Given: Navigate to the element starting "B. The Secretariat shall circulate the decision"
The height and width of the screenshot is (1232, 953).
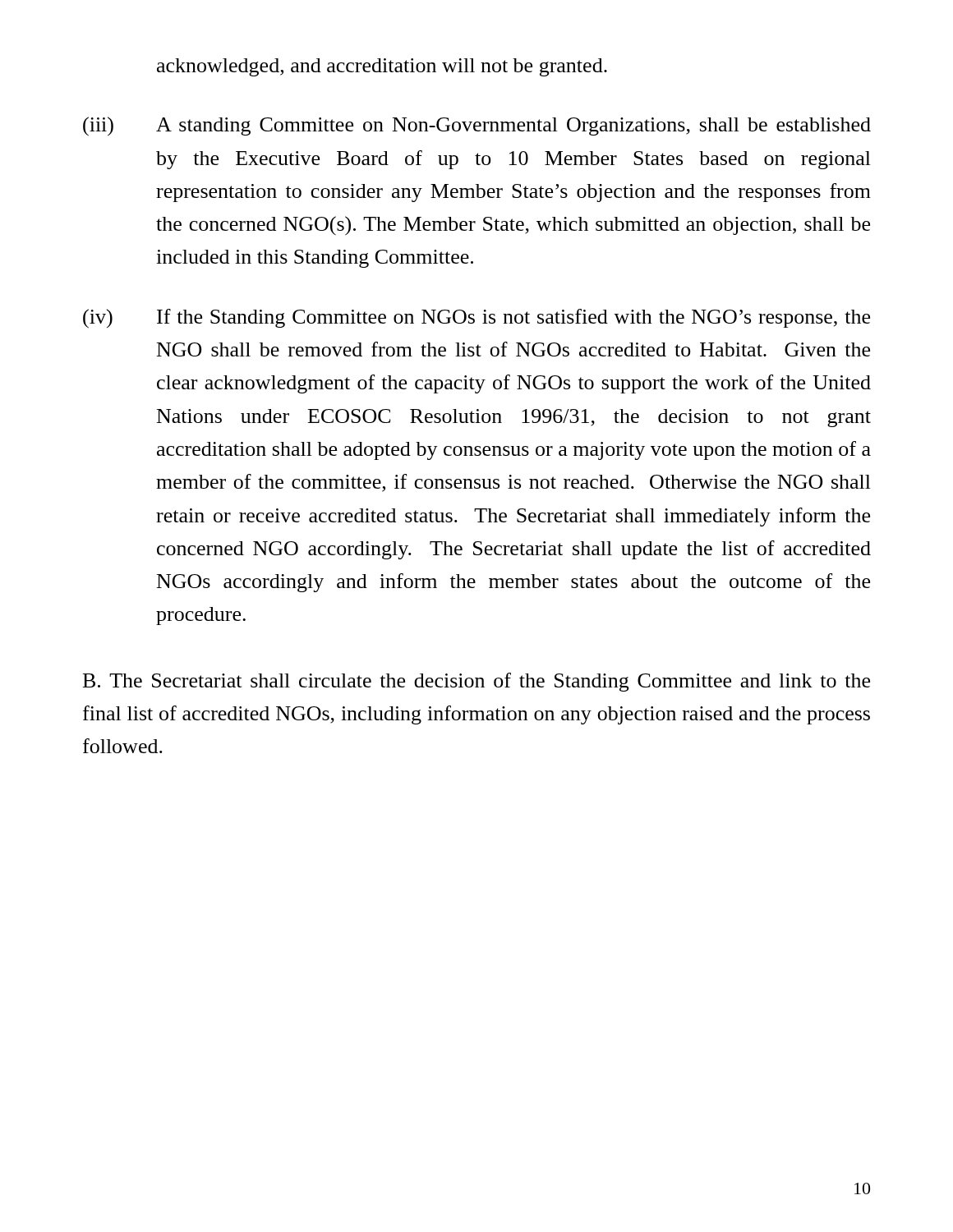Looking at the screenshot, I should [x=476, y=713].
